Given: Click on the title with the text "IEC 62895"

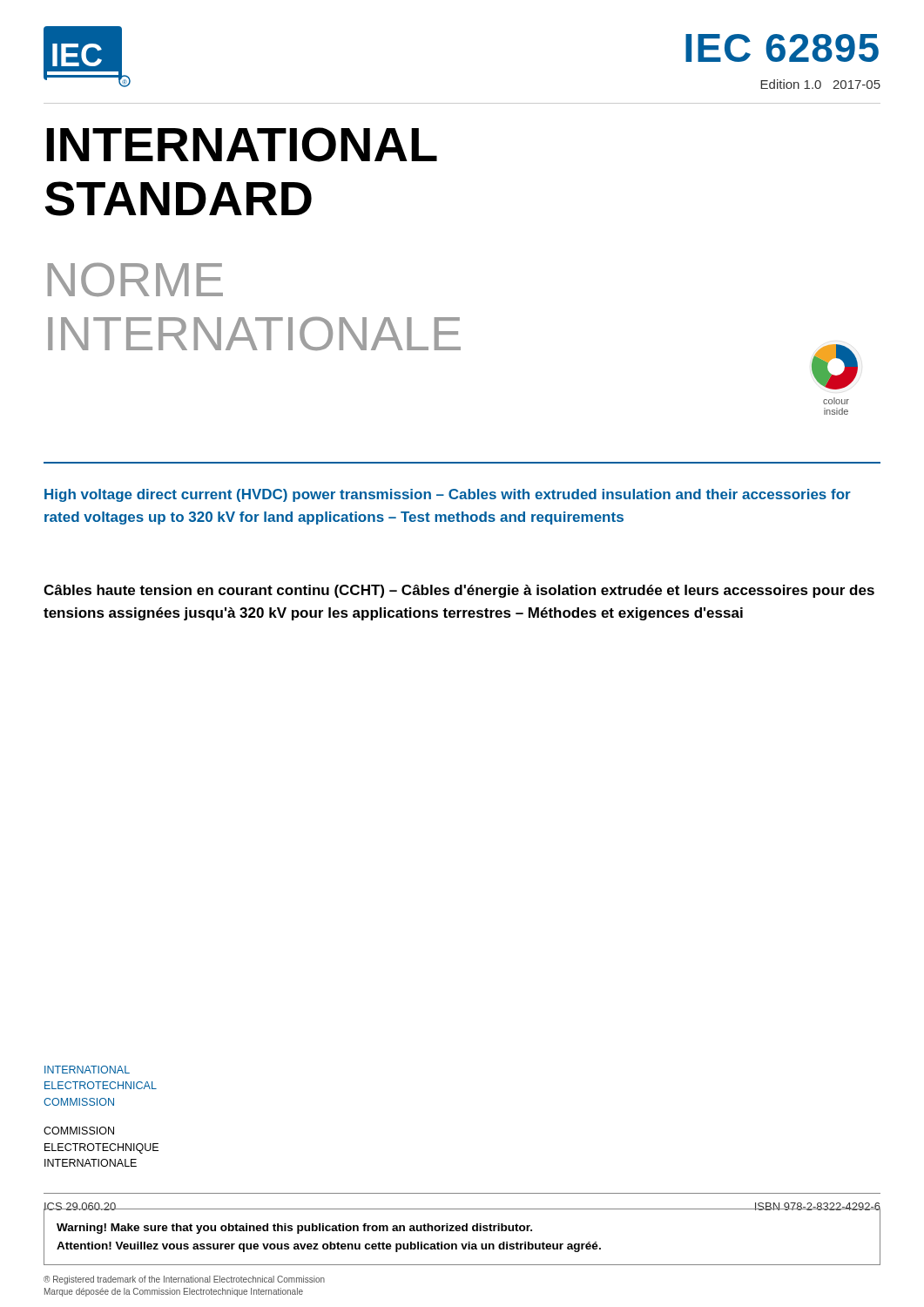Looking at the screenshot, I should pos(782,48).
